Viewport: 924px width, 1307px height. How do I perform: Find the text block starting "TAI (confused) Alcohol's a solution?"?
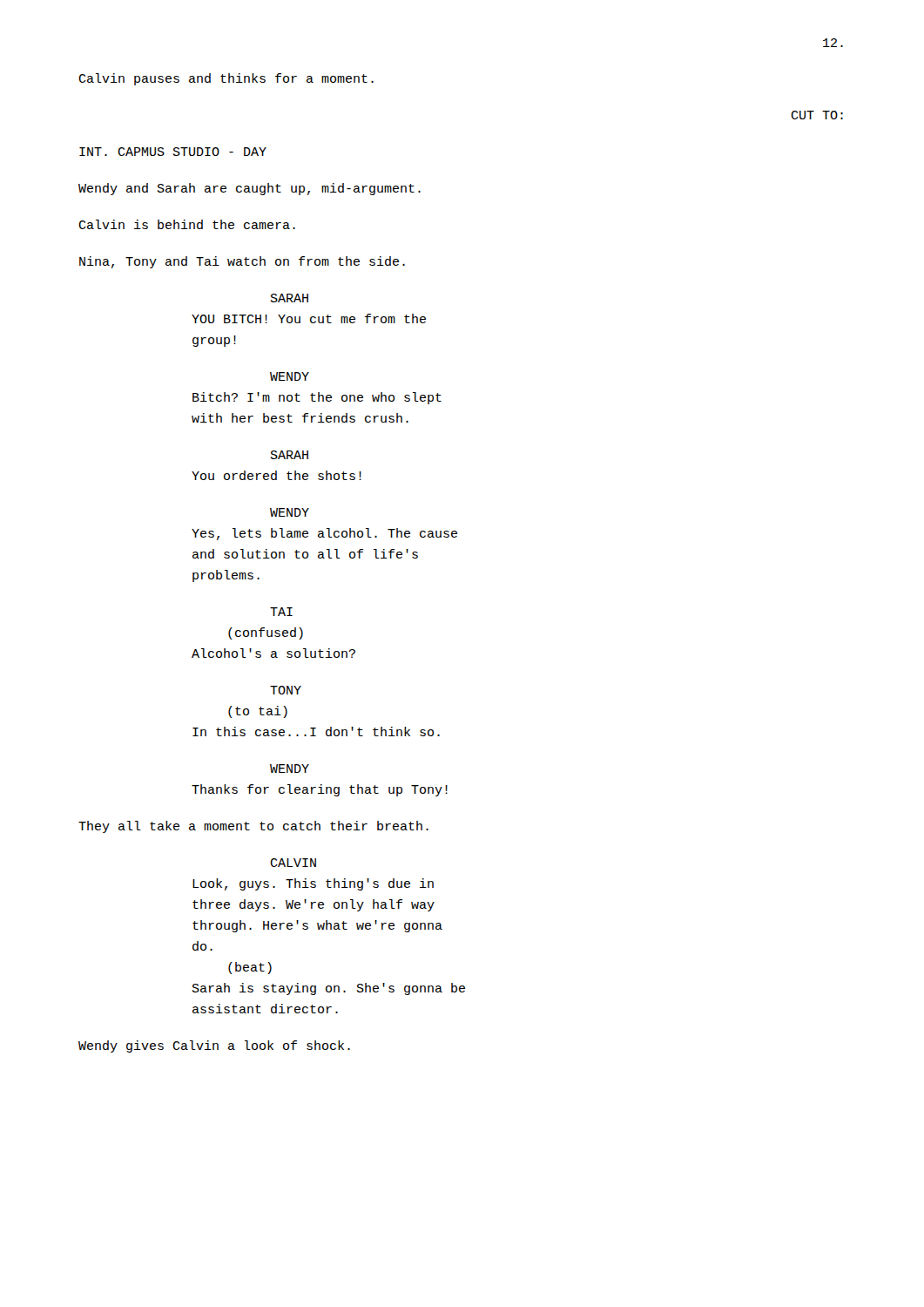point(281,612)
